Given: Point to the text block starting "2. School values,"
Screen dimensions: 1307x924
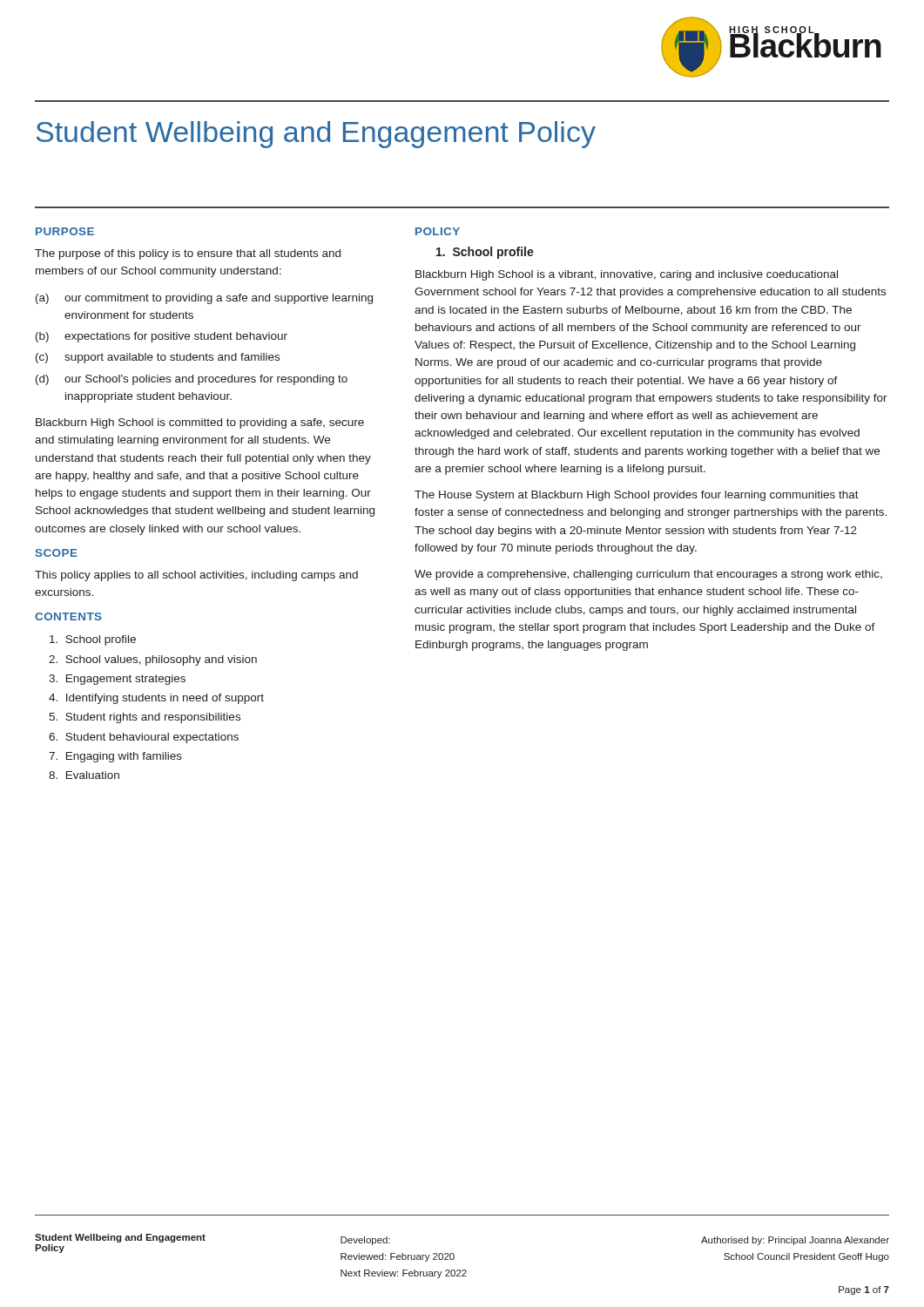Looking at the screenshot, I should [153, 659].
